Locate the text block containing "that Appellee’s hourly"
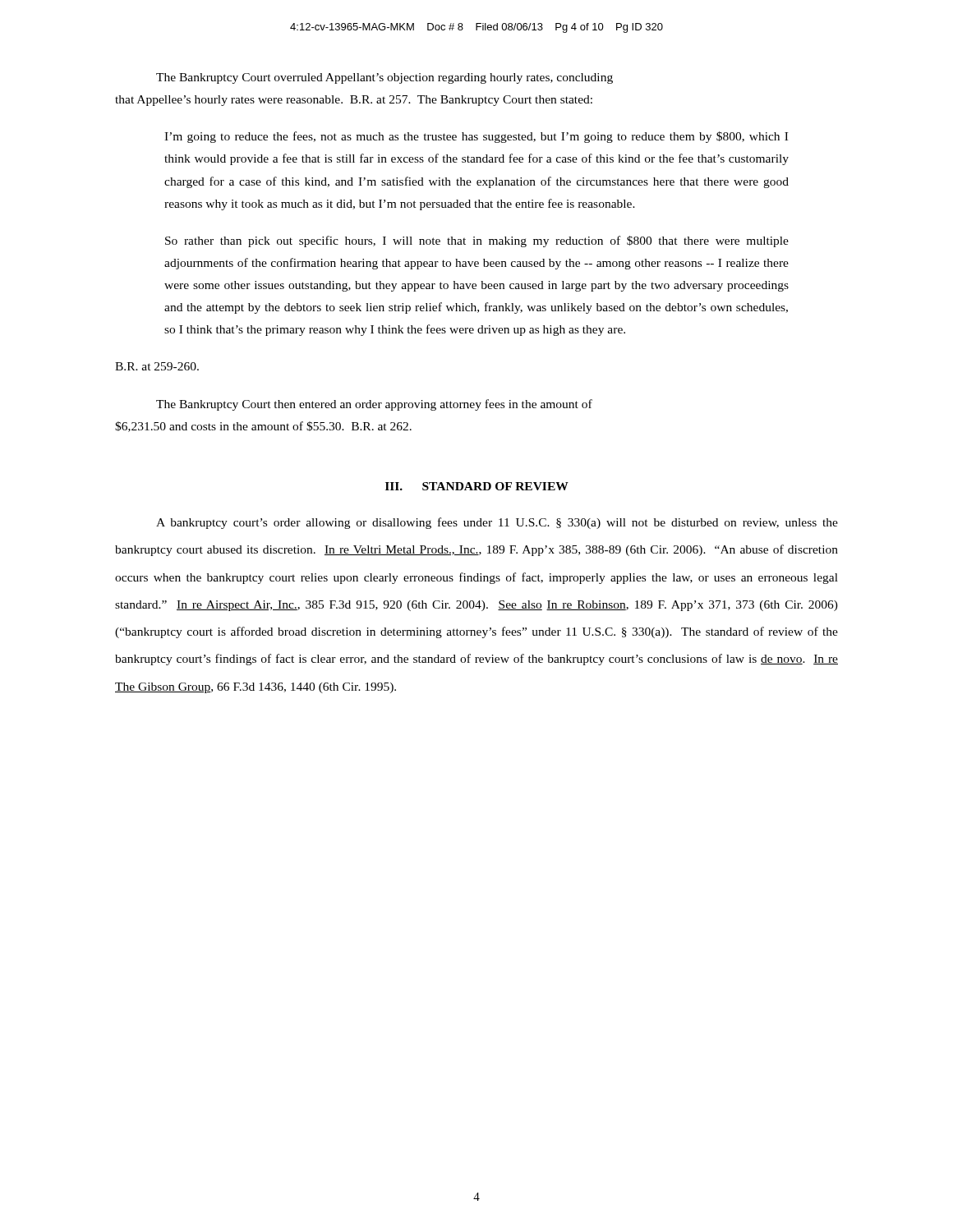Viewport: 953px width, 1232px height. point(354,99)
